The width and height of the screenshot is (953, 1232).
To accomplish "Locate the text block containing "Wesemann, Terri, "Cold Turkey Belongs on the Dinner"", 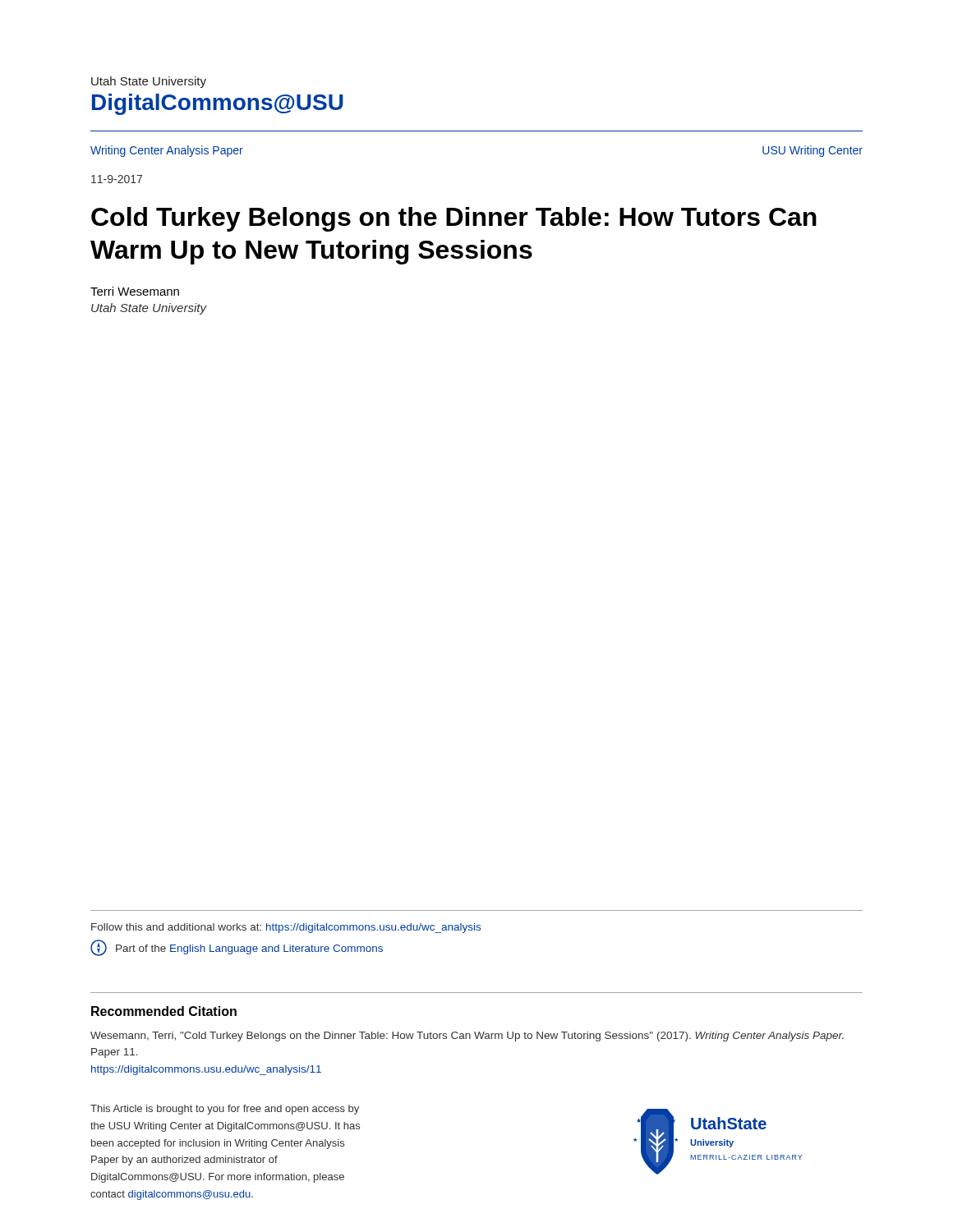I will 467,1037.
